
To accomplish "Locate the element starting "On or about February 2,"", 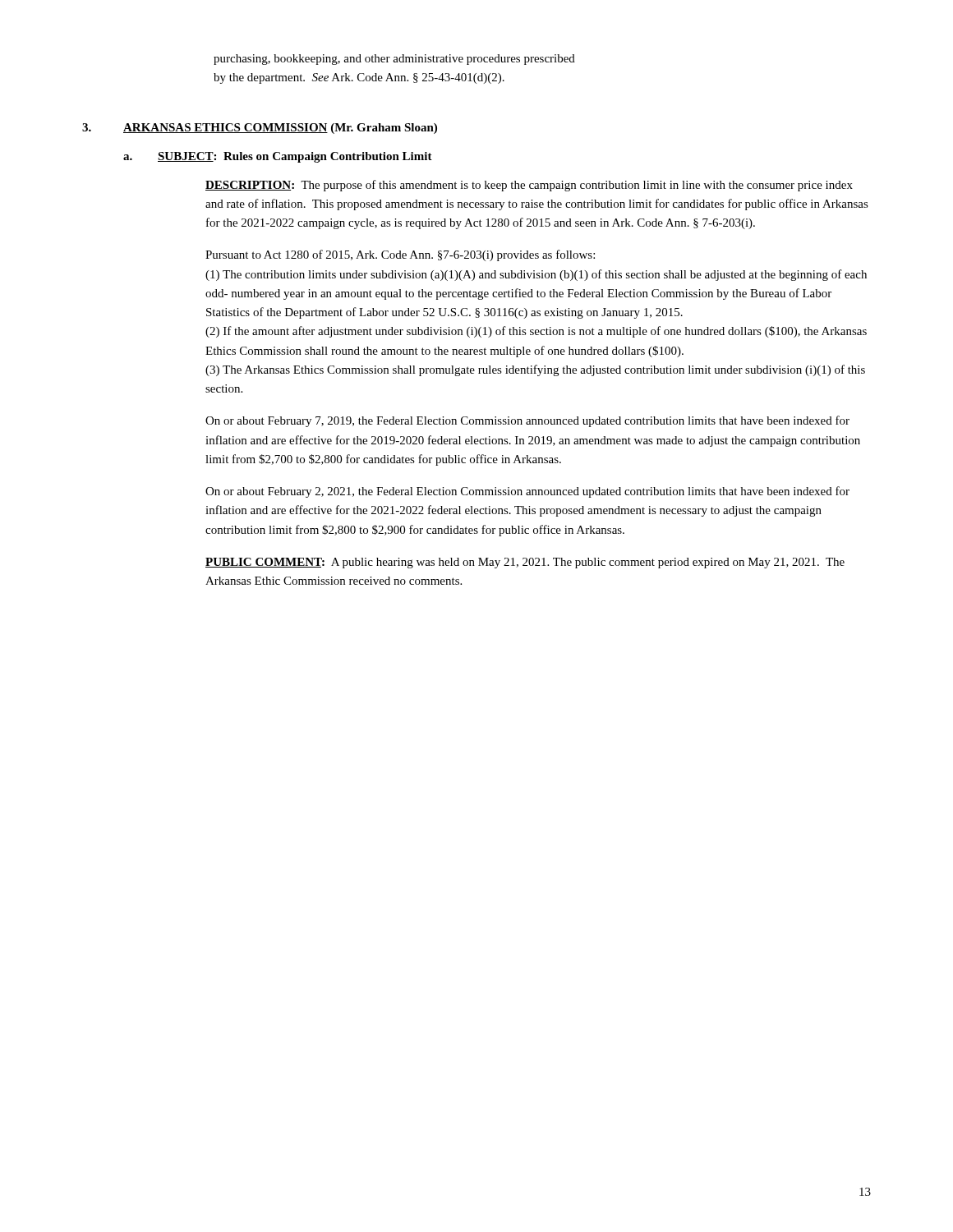I will point(527,510).
